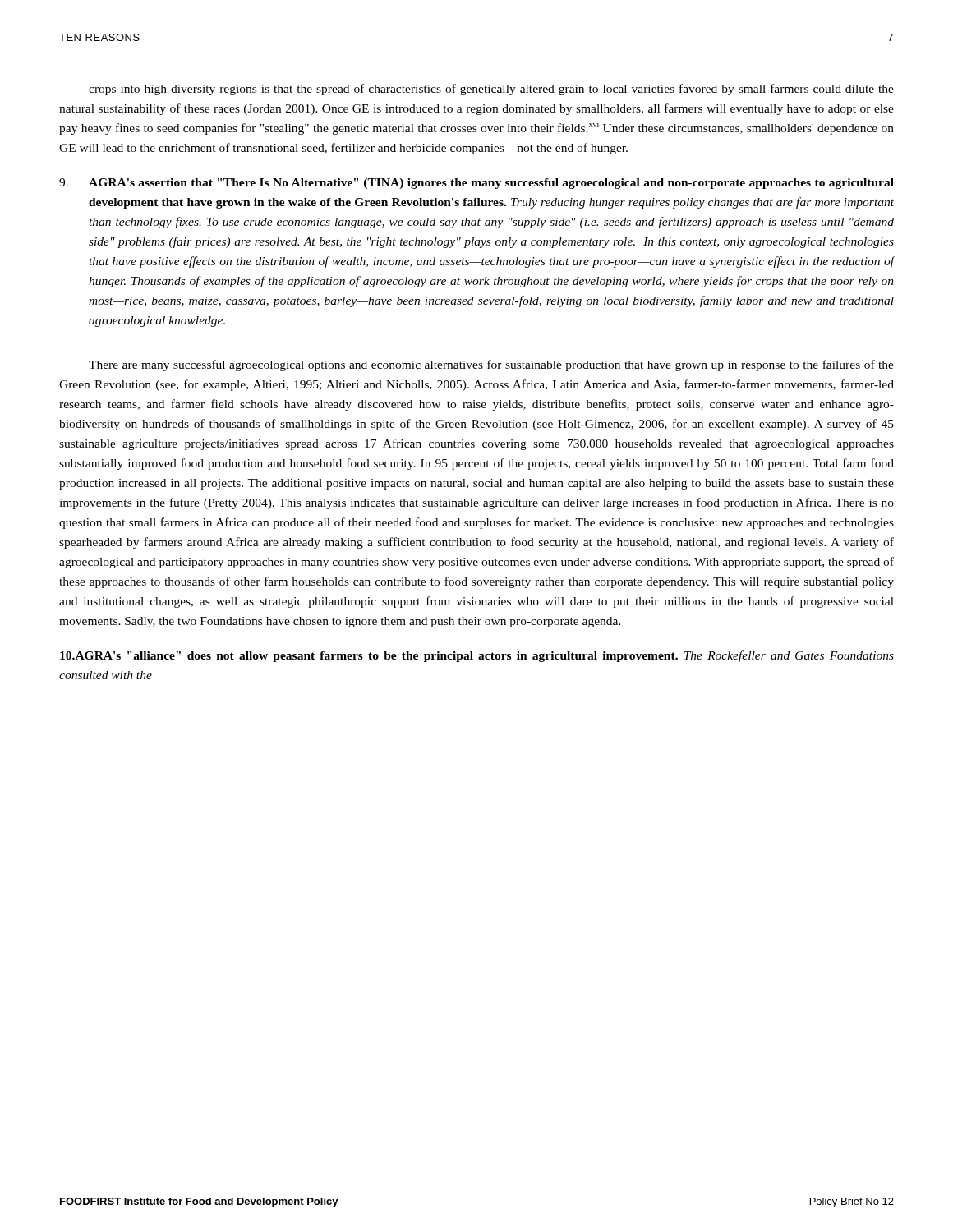Find the block on this page that starts "There are many successful agroecological options and economic"

[x=476, y=493]
